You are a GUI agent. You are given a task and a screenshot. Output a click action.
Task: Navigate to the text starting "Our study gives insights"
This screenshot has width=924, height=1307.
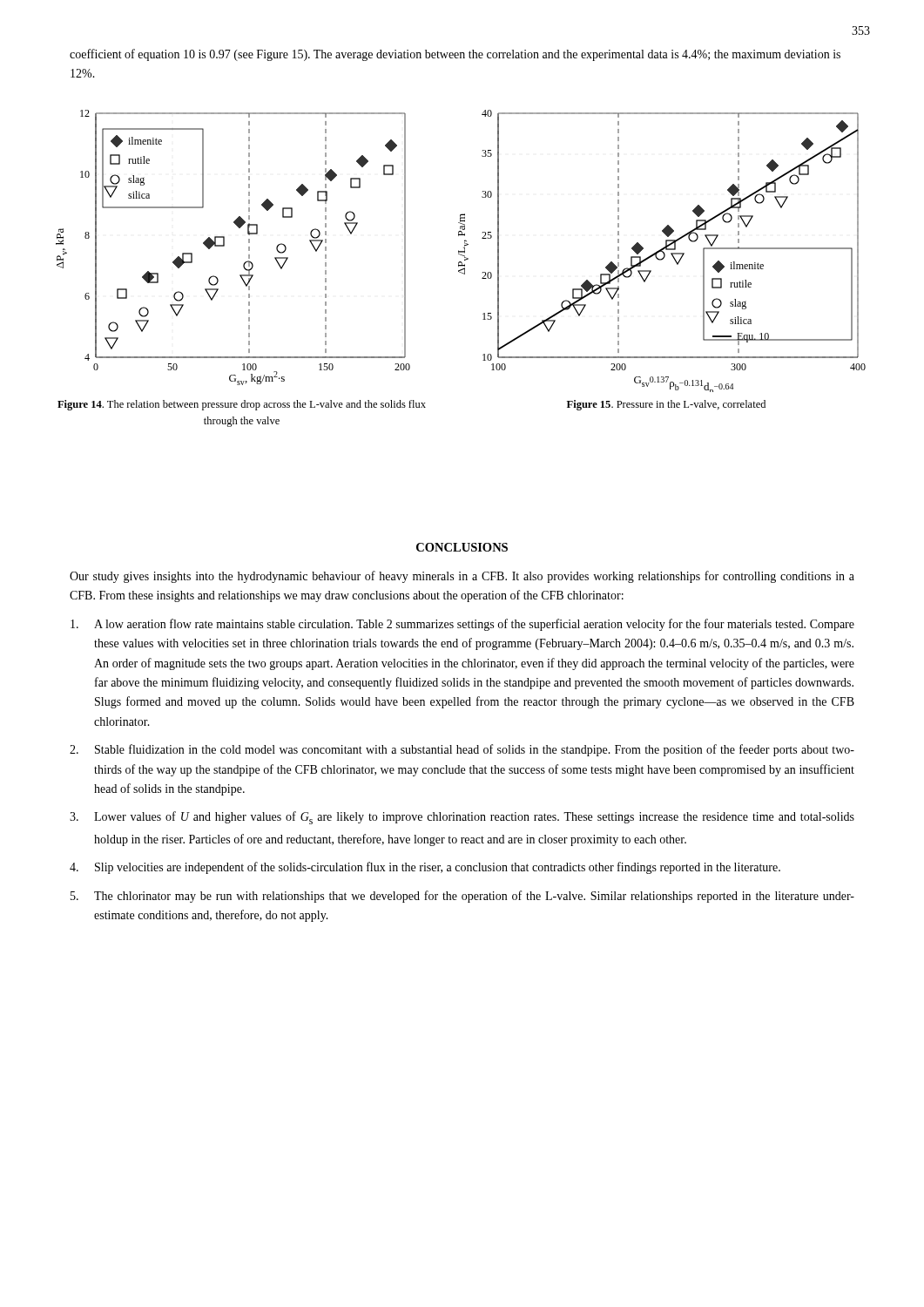462,586
